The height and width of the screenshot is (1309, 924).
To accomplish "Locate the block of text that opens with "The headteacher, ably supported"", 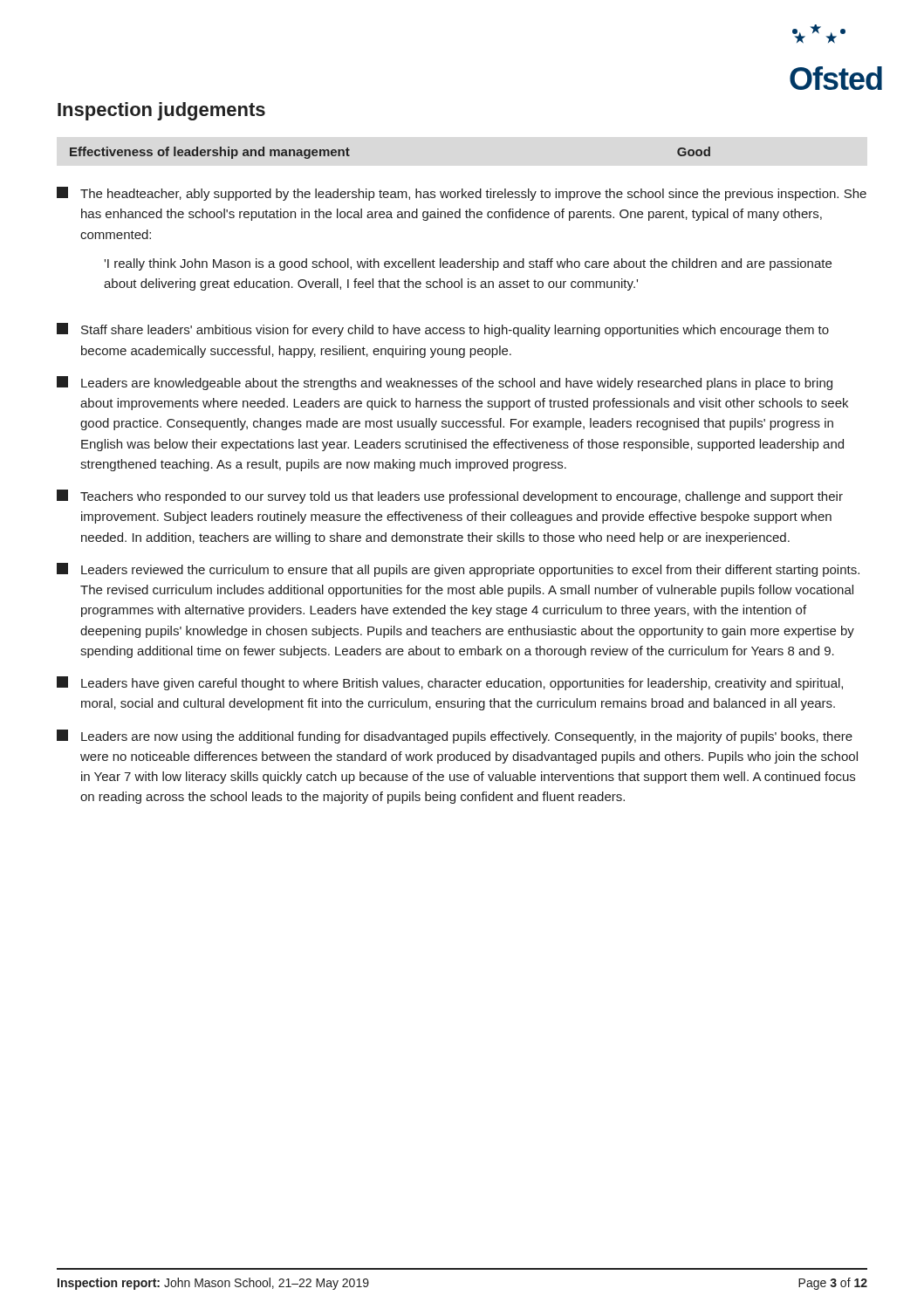I will pyautogui.click(x=462, y=194).
